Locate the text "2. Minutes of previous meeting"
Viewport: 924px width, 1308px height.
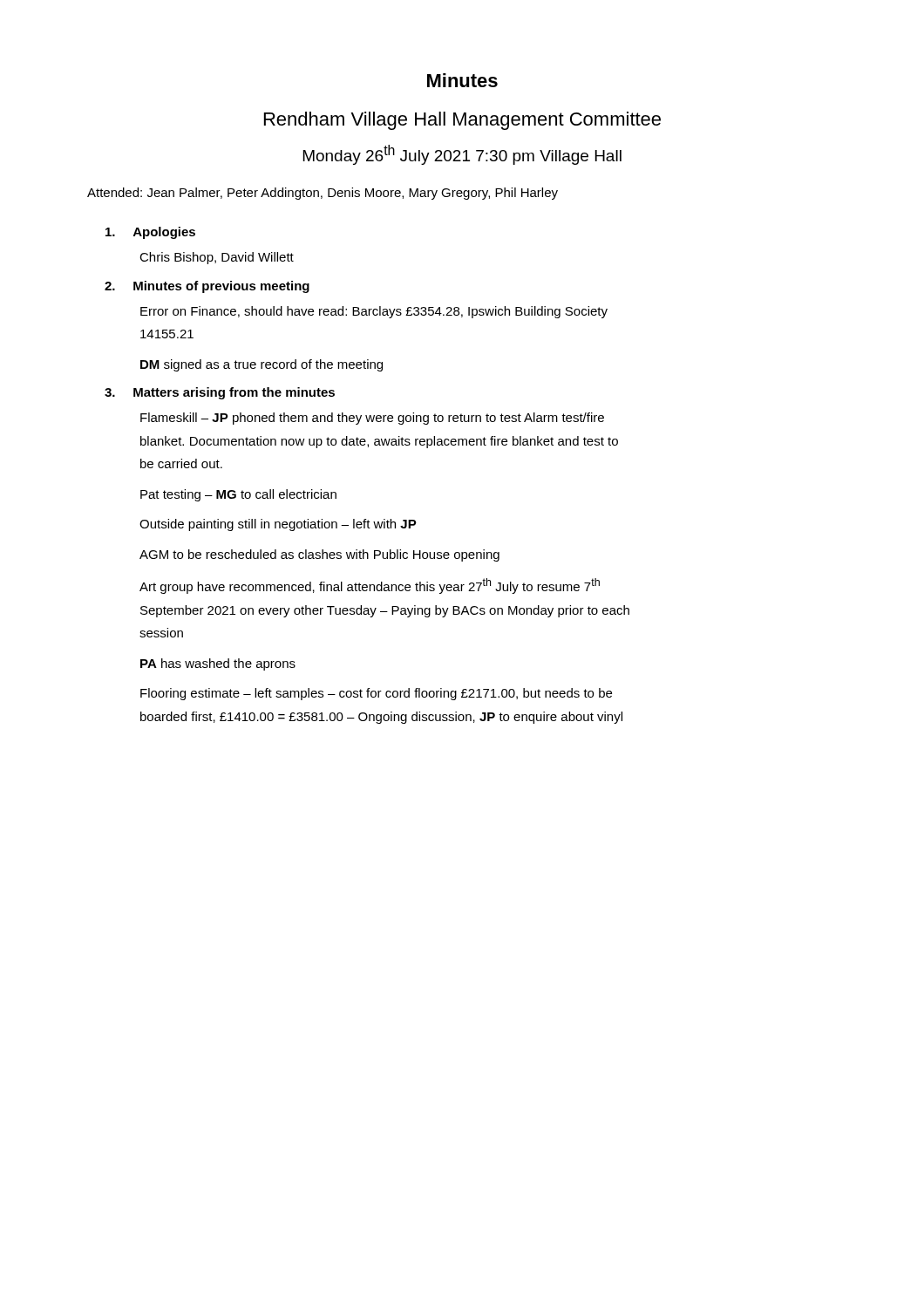(x=207, y=285)
